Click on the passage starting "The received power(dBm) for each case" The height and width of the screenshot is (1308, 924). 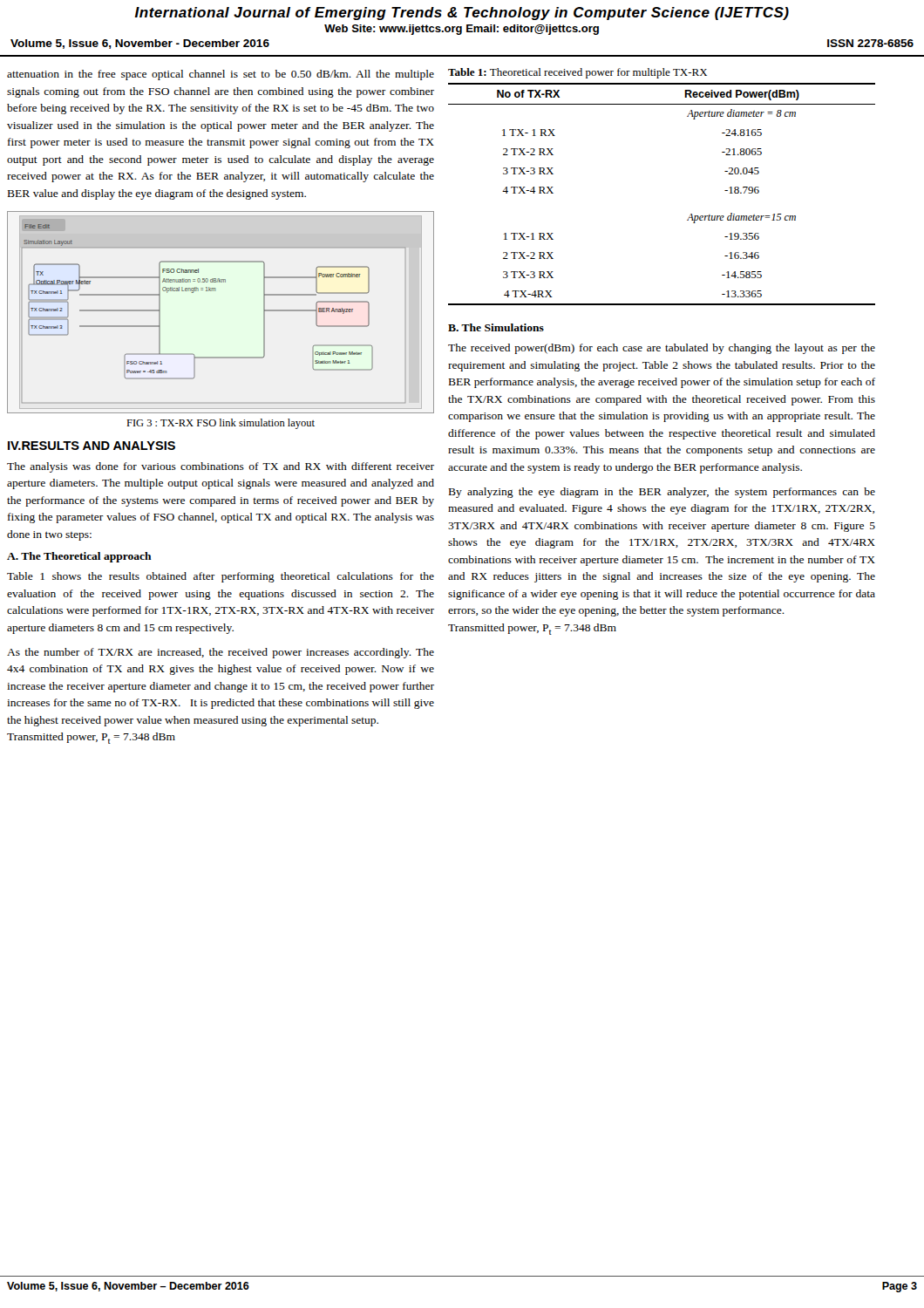[662, 407]
